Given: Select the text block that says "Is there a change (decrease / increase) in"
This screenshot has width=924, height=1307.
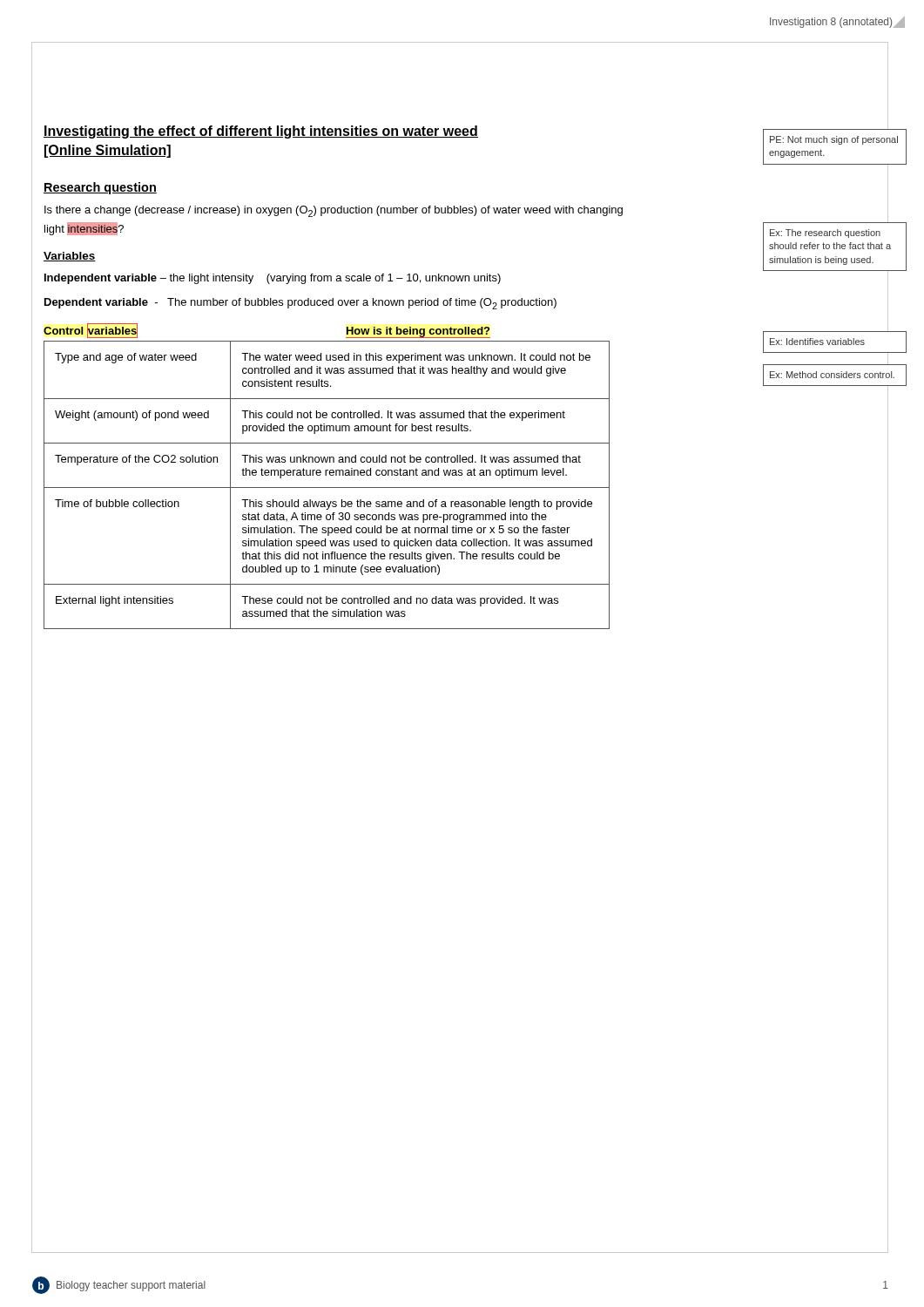Looking at the screenshot, I should (333, 219).
